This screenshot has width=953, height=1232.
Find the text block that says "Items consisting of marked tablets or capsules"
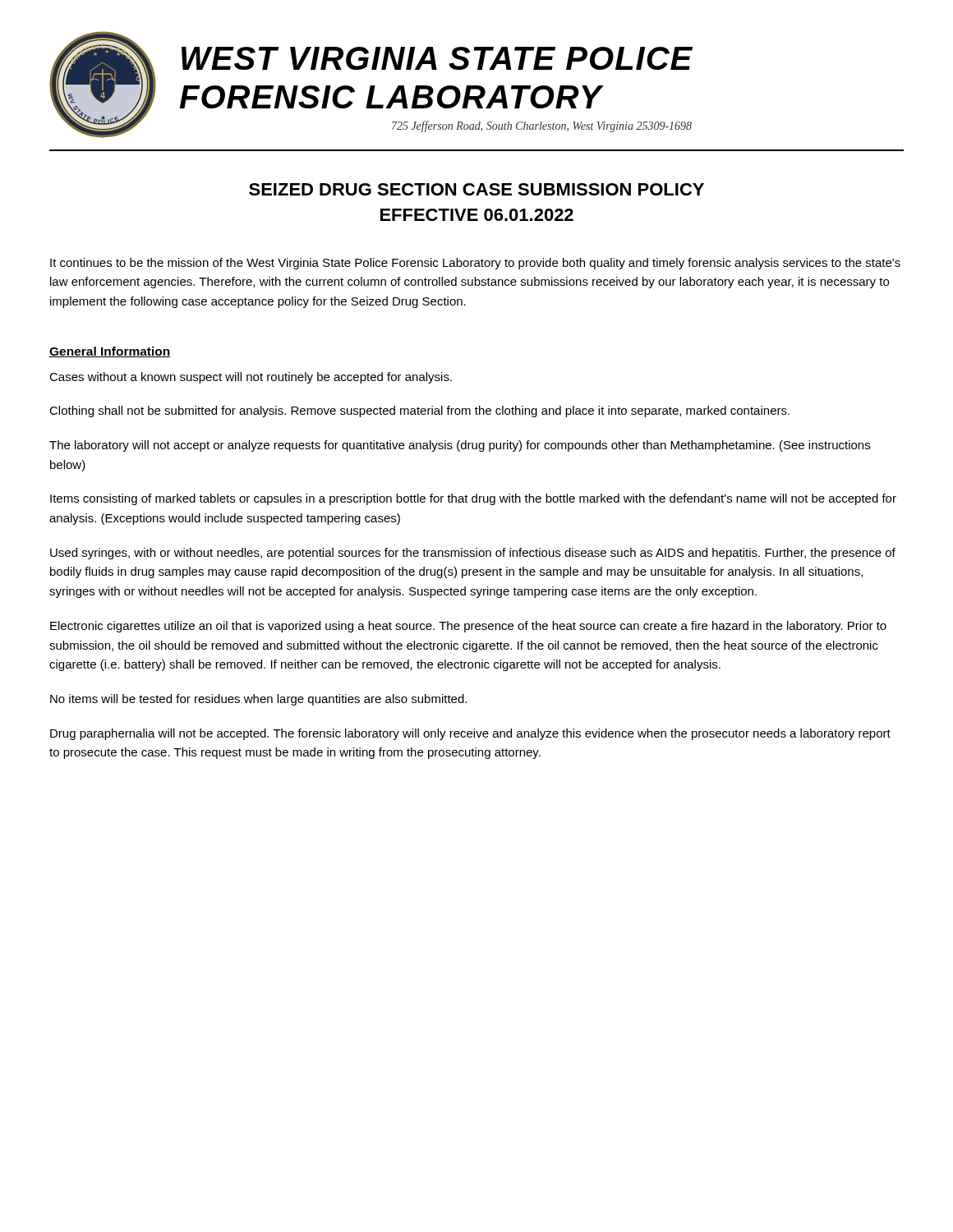coord(473,508)
